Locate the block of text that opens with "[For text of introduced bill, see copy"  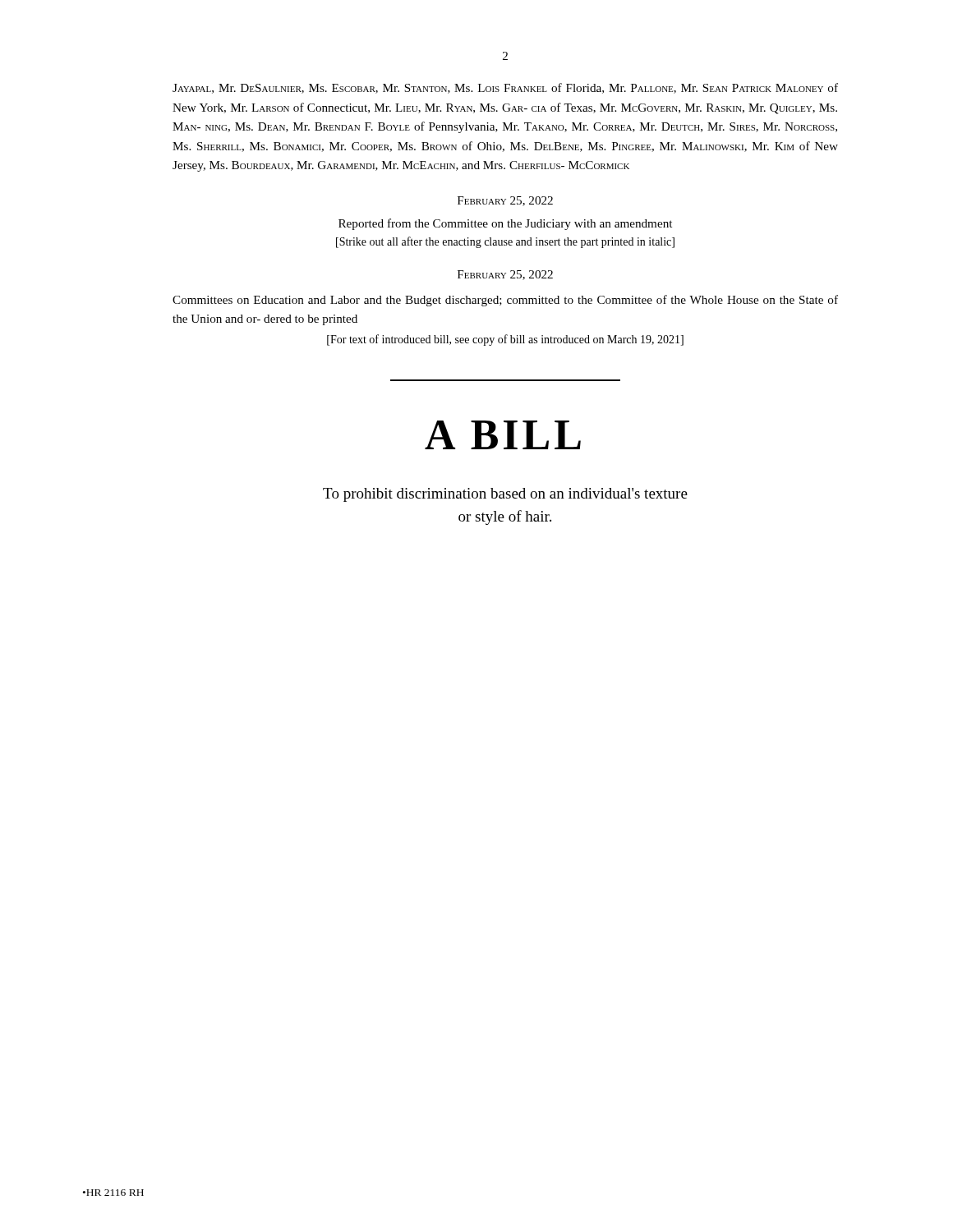coord(505,340)
